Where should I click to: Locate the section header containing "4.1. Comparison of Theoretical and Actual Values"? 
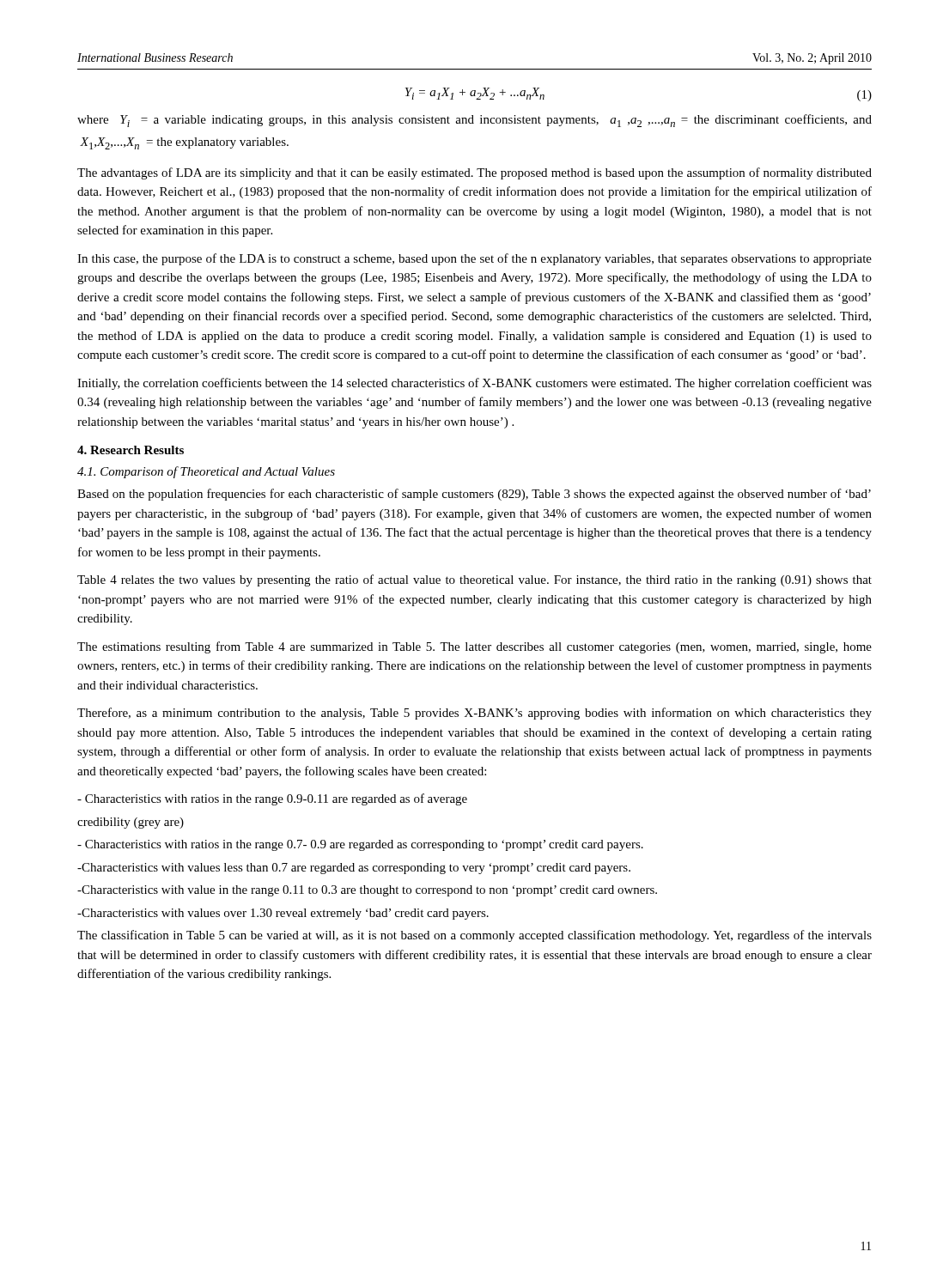tap(206, 471)
